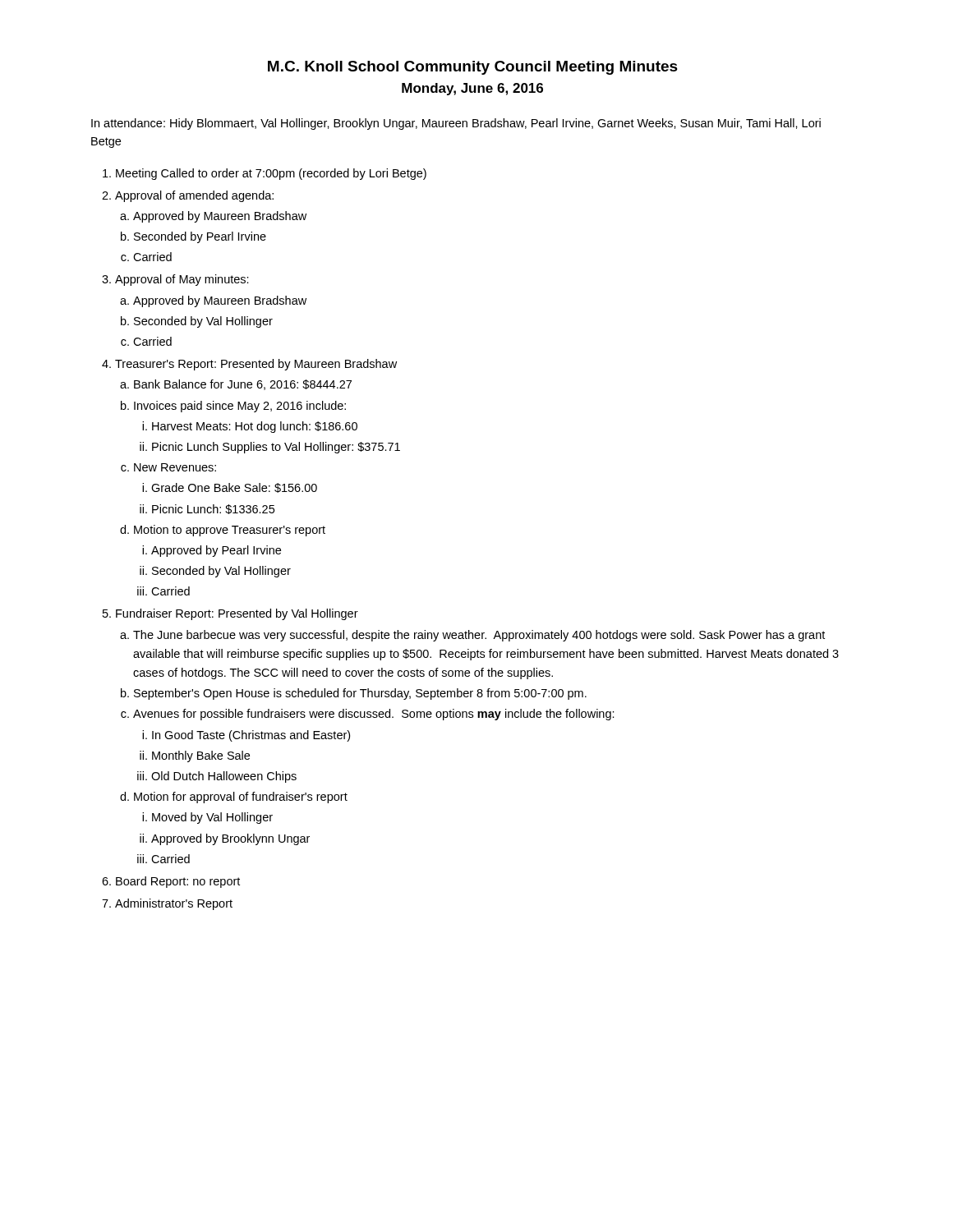Click on the list item containing "Moved by Val Hollinger"

[212, 817]
